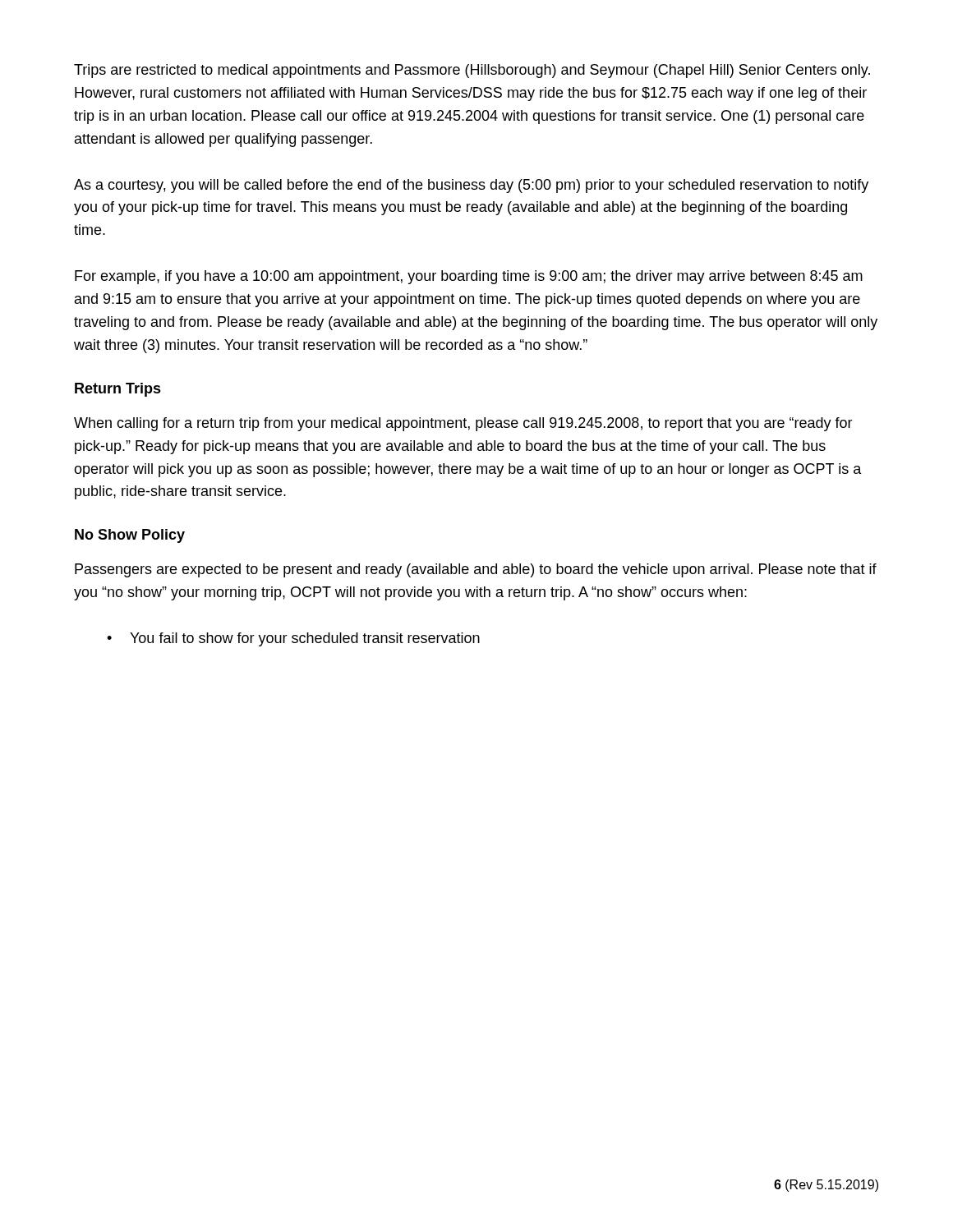Navigate to the text starting "Trips are restricted to medical appointments and Passmore"
This screenshot has height=1232, width=953.
473,104
